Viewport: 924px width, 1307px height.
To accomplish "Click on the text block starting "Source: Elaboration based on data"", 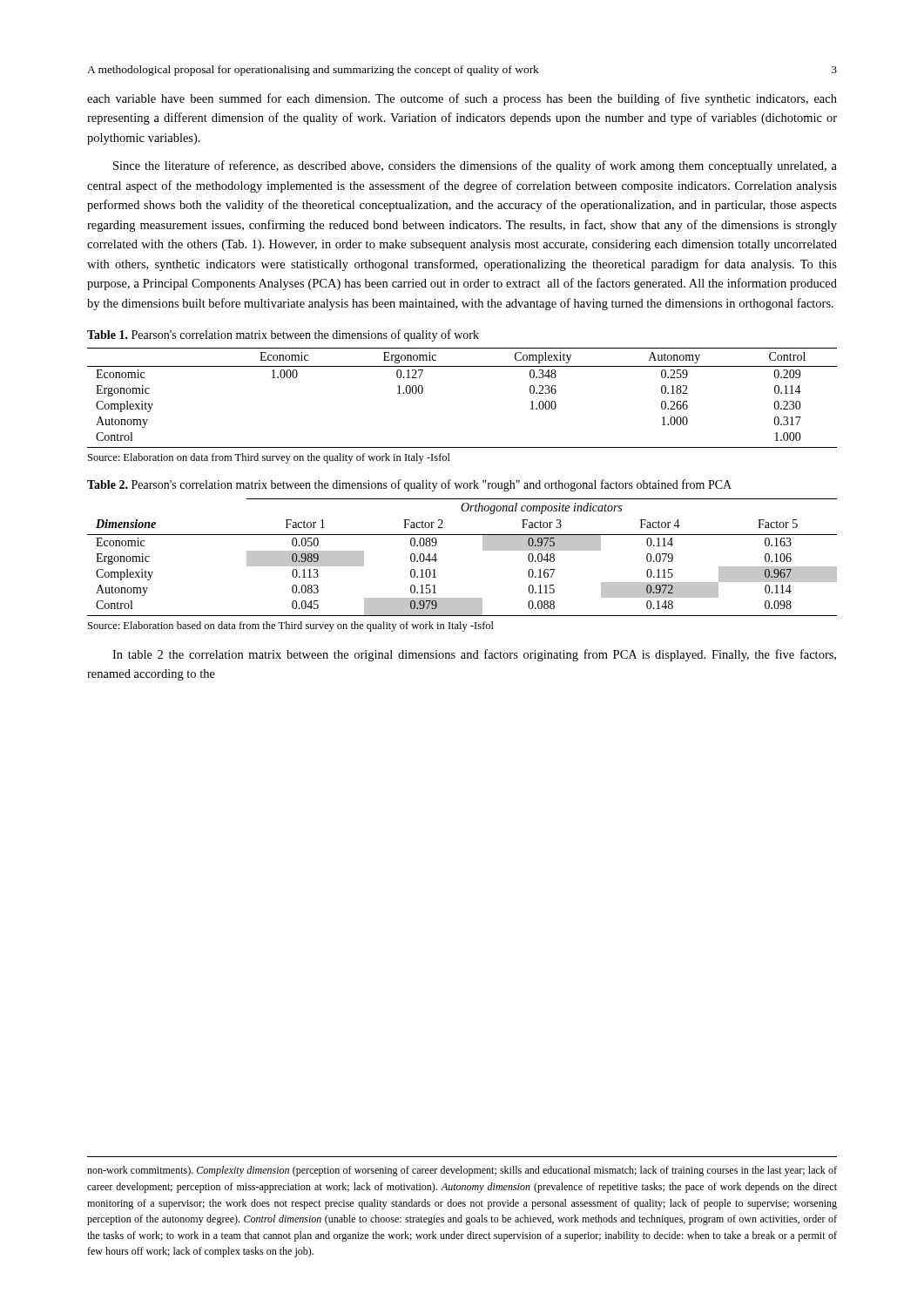I will pyautogui.click(x=290, y=625).
